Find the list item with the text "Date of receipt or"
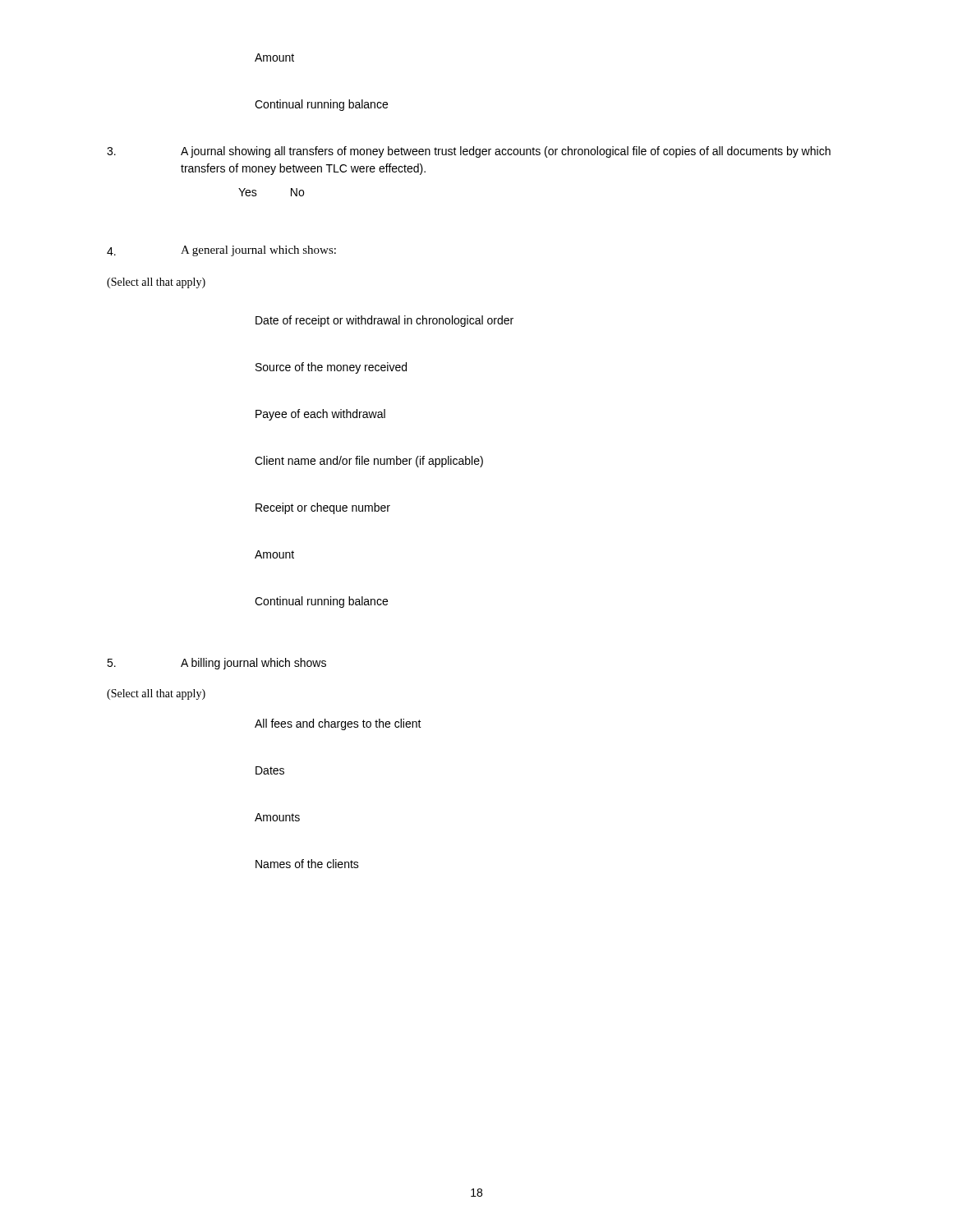This screenshot has width=953, height=1232. coord(384,320)
